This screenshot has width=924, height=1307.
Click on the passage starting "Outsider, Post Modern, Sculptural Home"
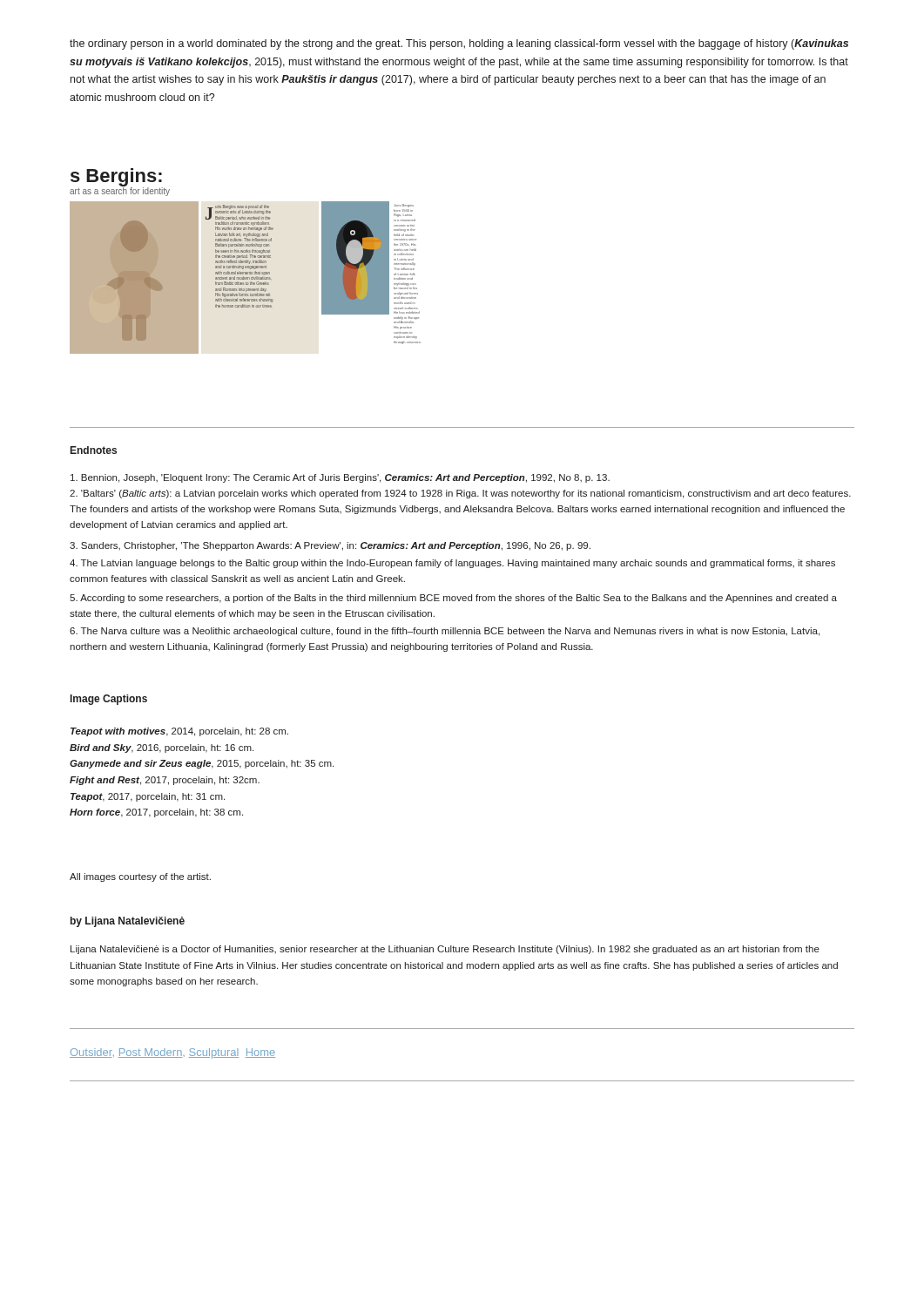point(173,1052)
